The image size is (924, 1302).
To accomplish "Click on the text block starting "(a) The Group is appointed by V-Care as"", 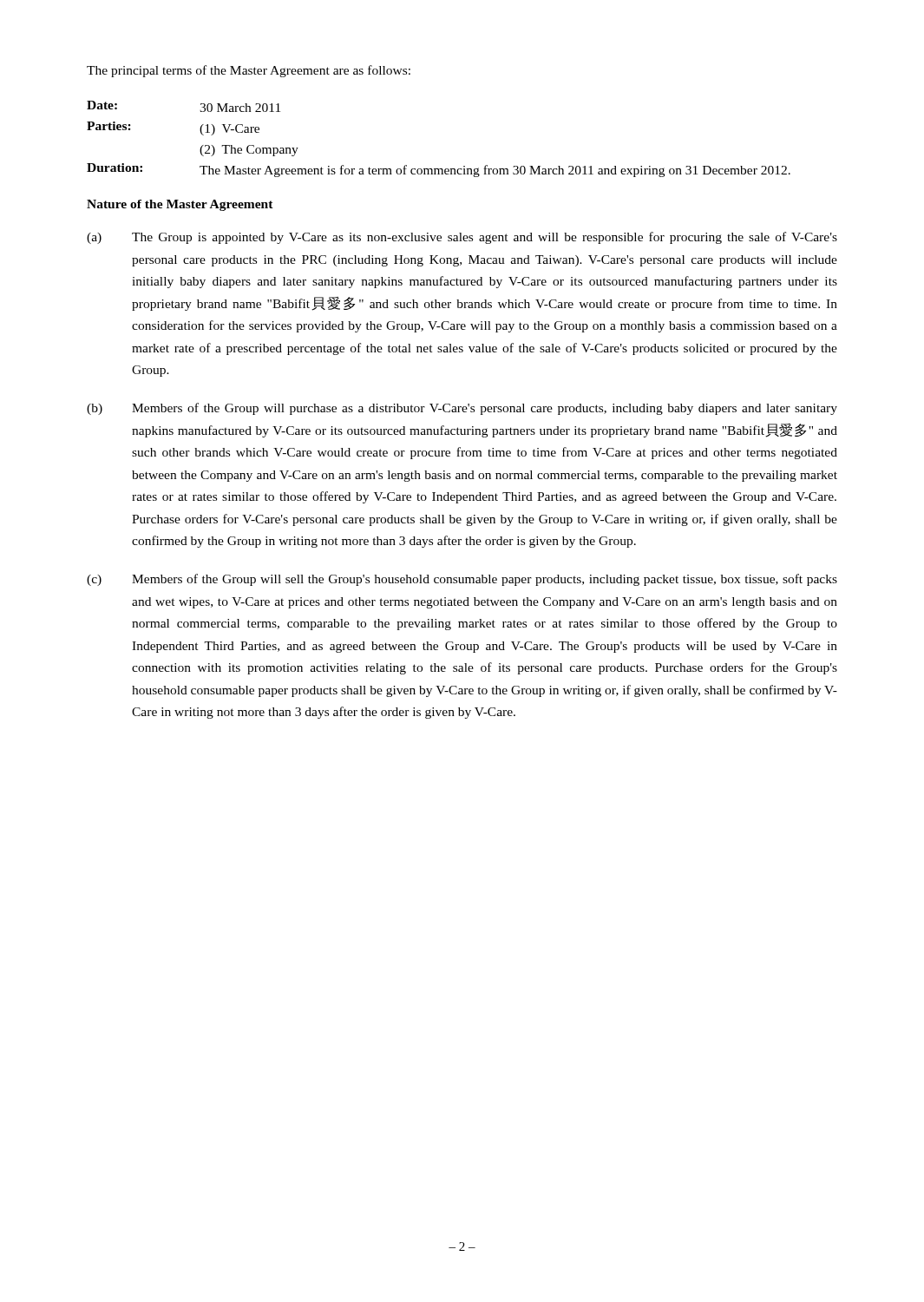I will point(462,303).
